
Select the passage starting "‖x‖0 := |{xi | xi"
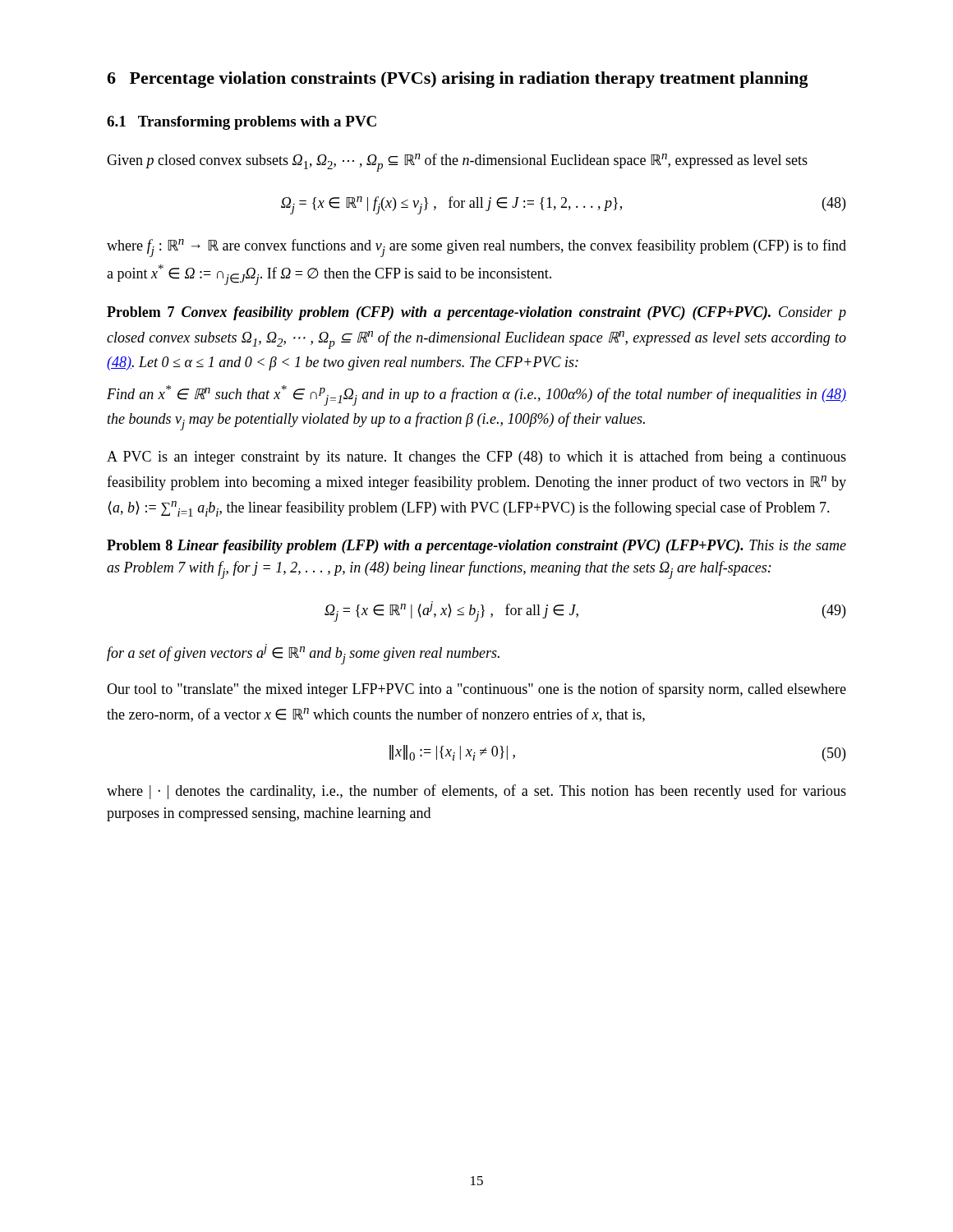click(x=476, y=753)
